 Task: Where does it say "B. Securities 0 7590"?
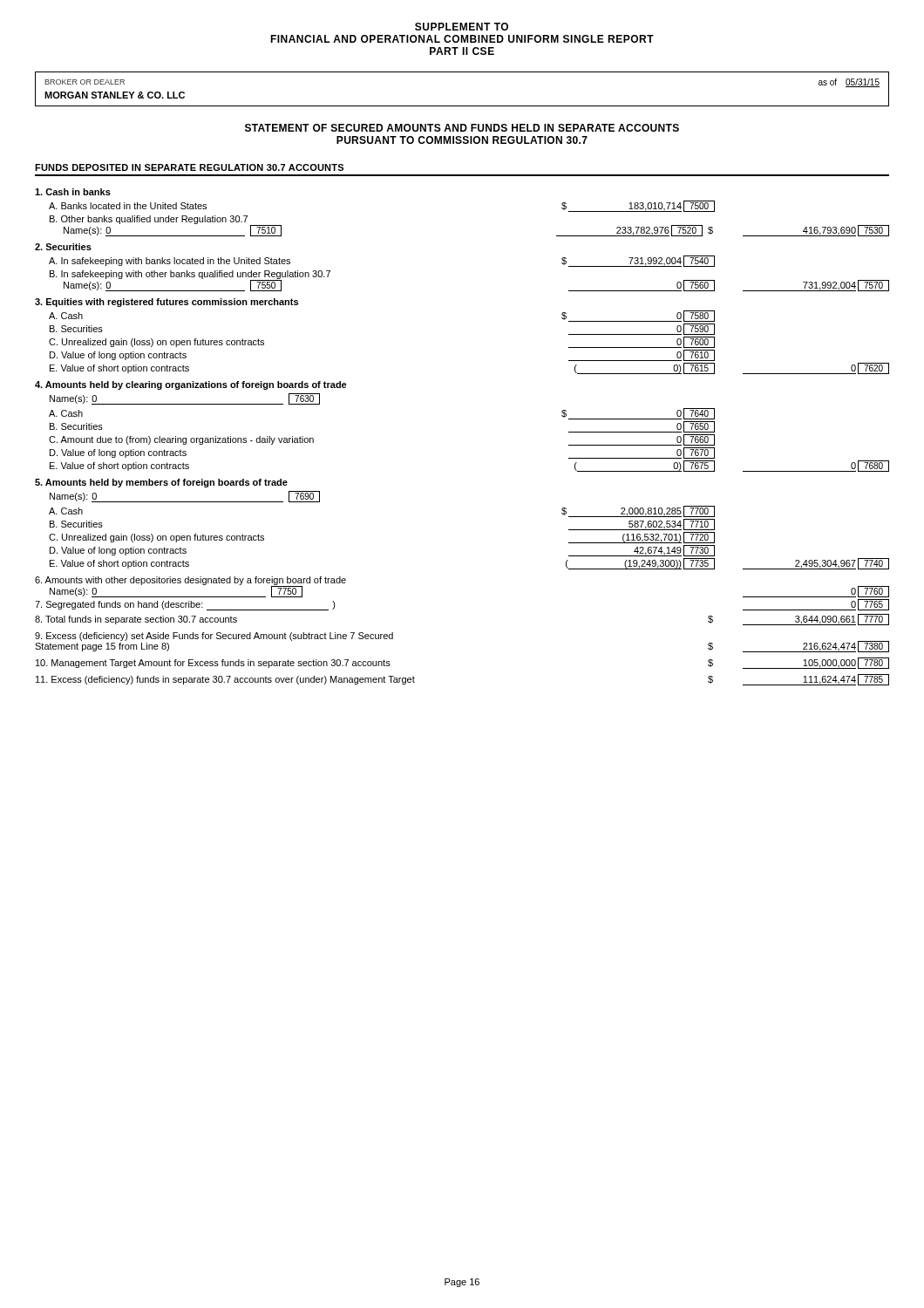coord(78,329)
